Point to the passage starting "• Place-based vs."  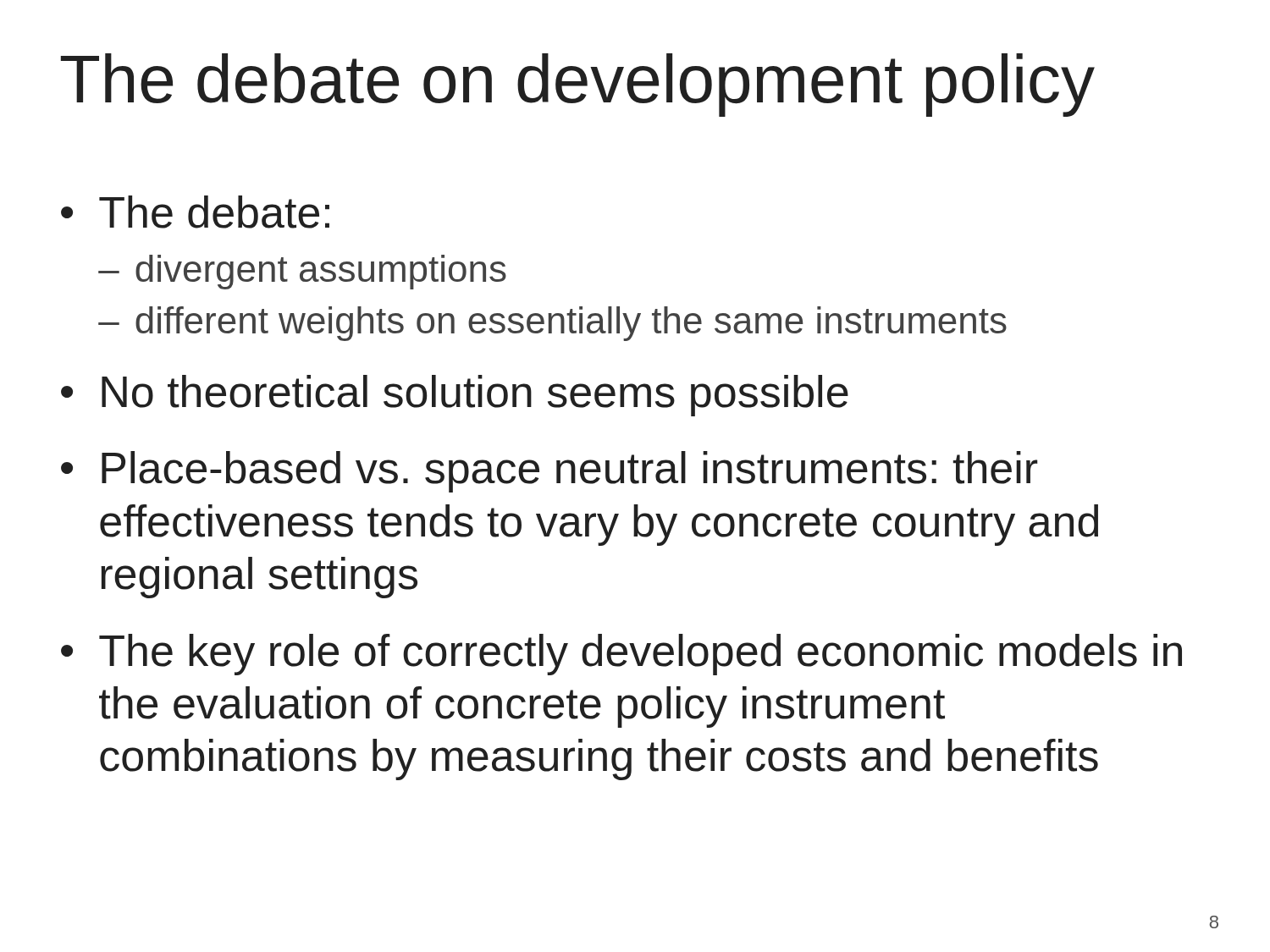(631, 521)
